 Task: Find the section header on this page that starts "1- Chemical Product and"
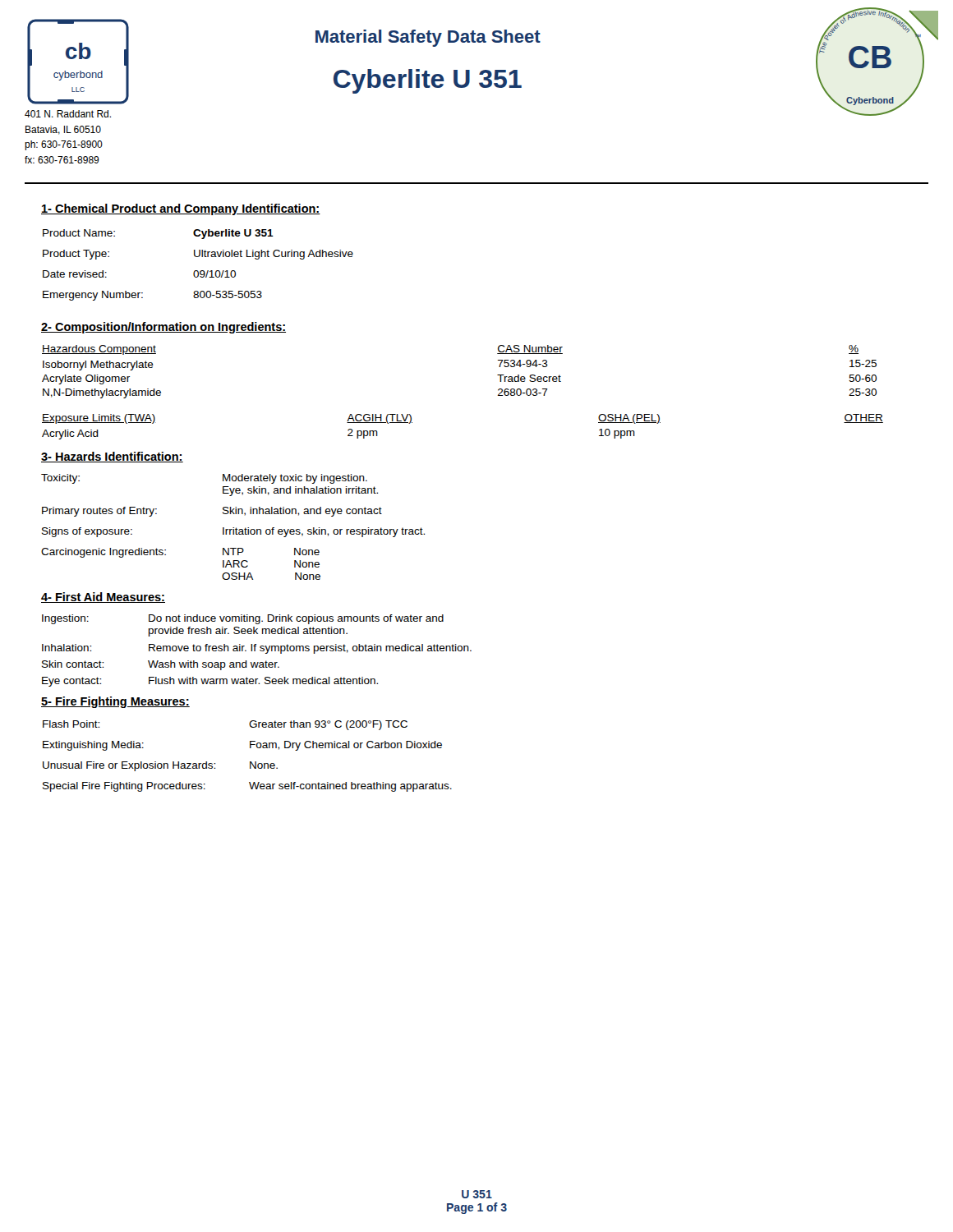tap(180, 209)
